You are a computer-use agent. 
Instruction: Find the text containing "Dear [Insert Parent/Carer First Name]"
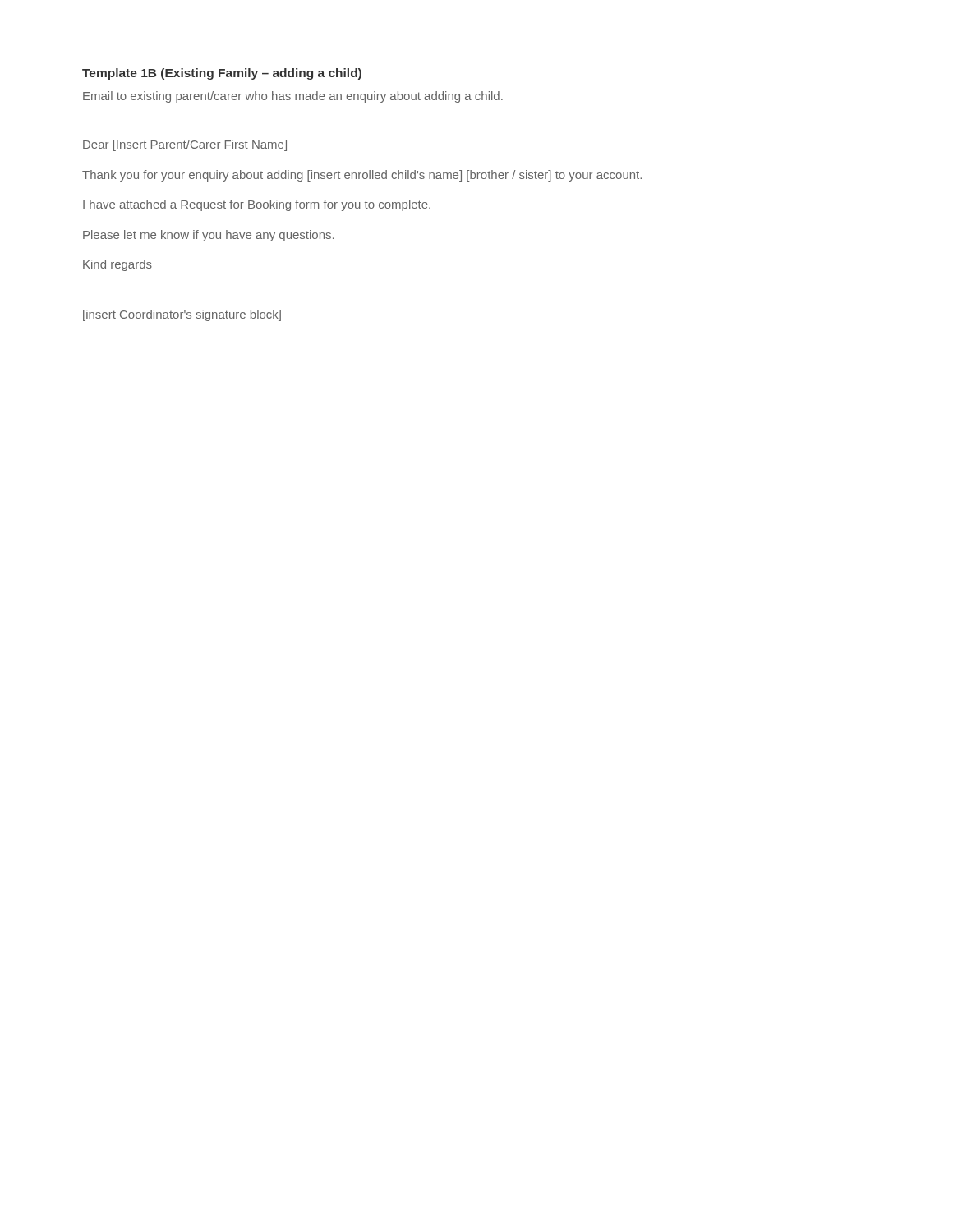185,144
